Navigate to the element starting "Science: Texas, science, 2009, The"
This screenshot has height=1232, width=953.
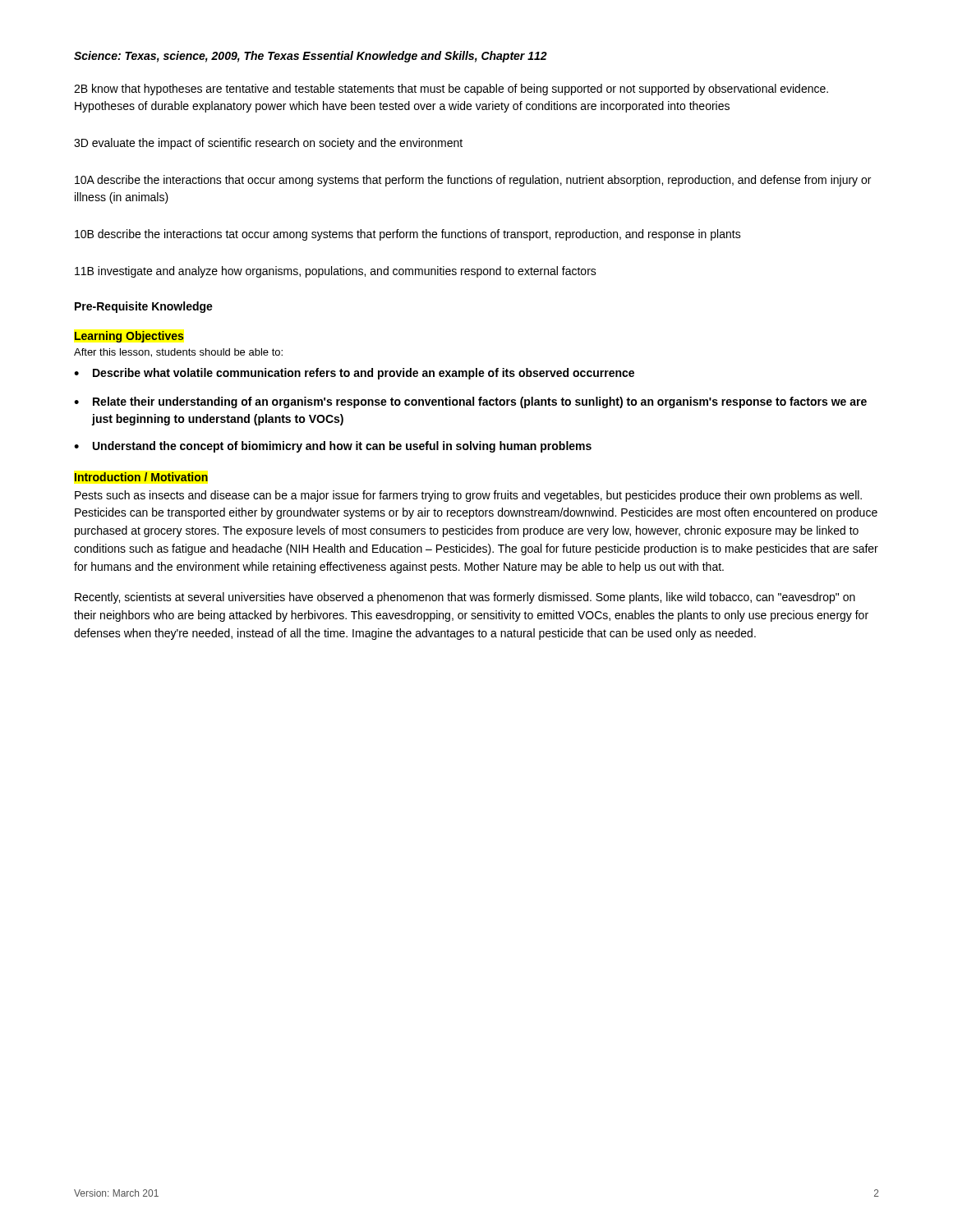[310, 56]
